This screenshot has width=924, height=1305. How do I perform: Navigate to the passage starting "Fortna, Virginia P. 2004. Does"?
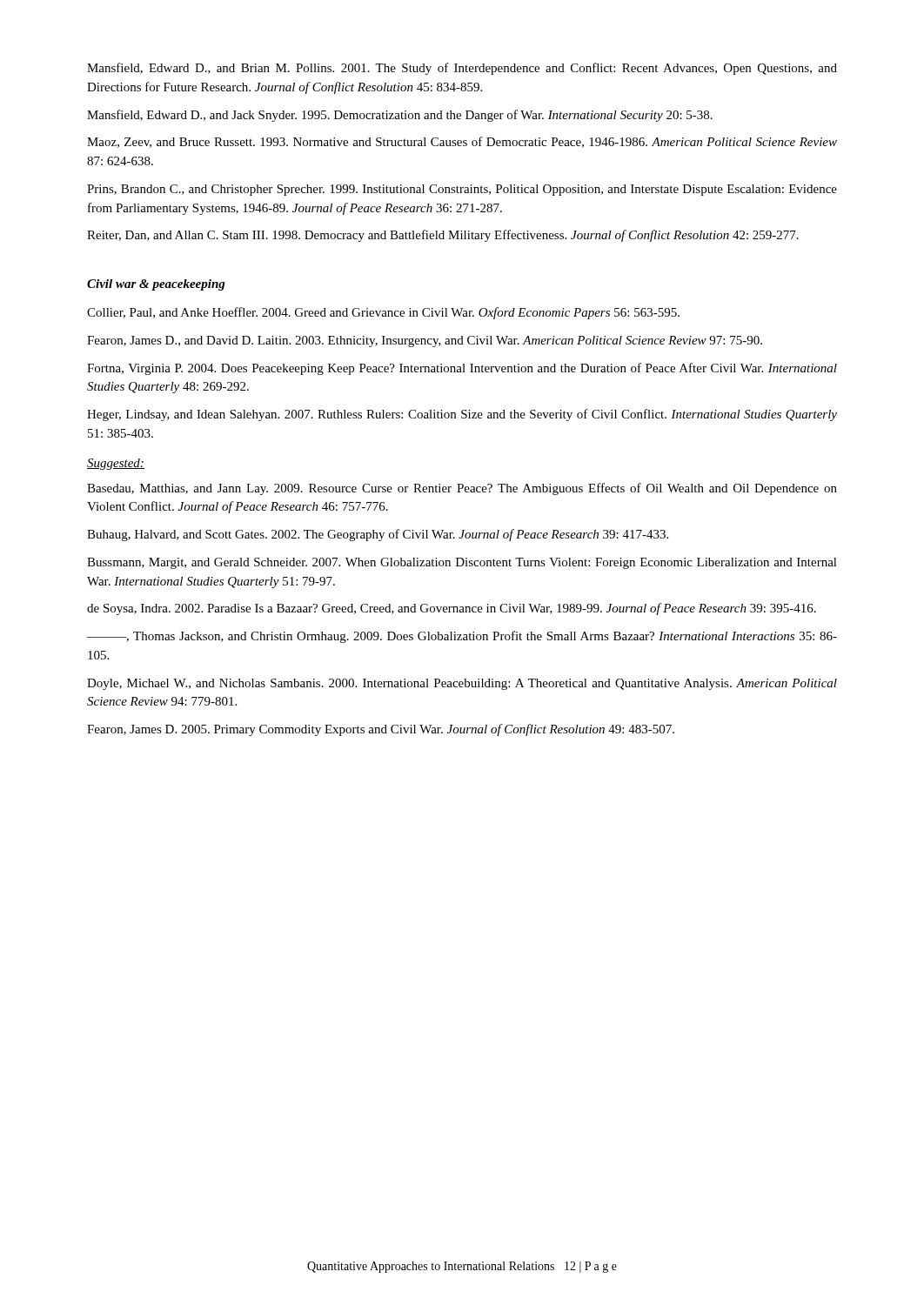tap(462, 378)
